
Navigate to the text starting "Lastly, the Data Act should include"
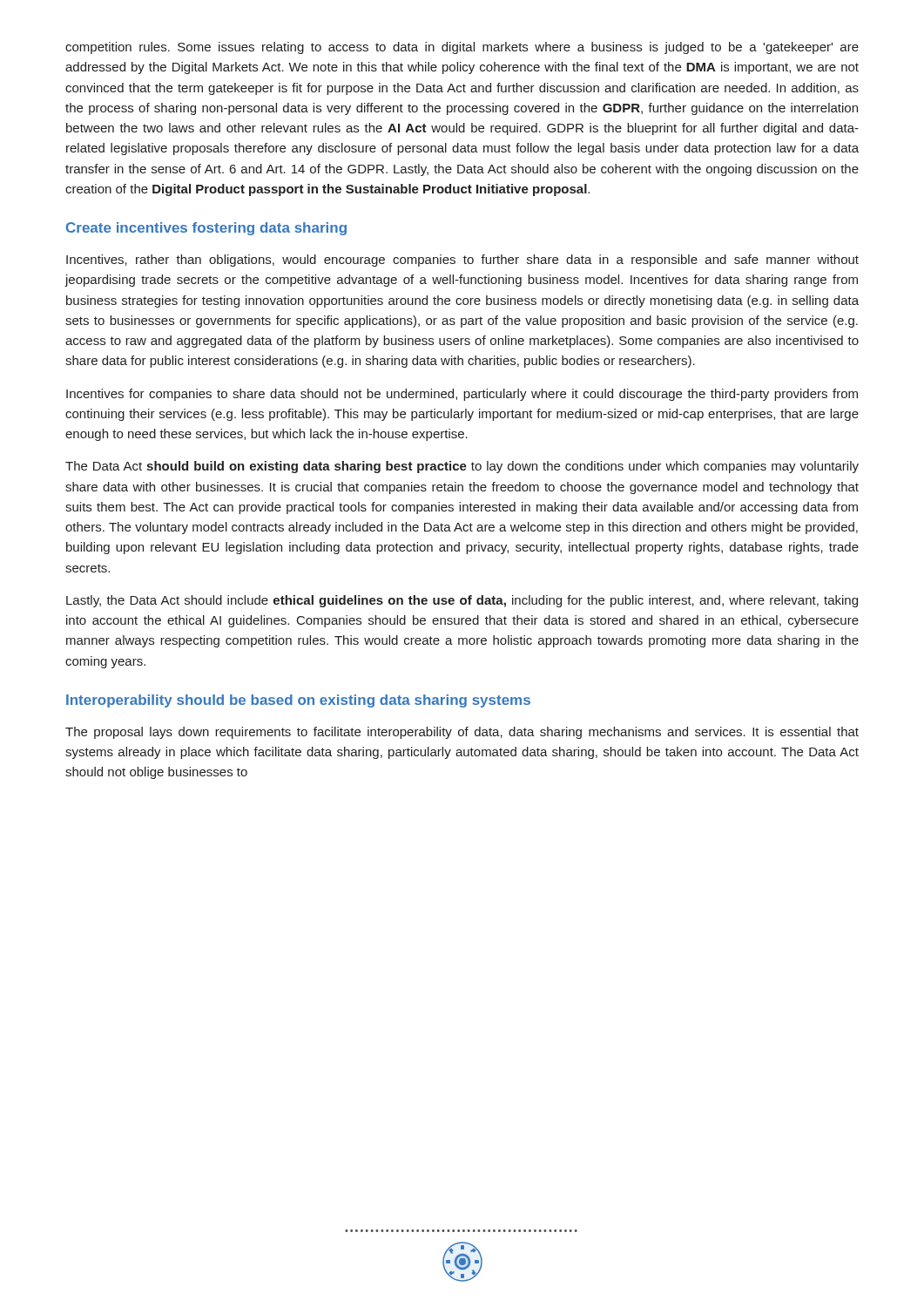(x=462, y=630)
